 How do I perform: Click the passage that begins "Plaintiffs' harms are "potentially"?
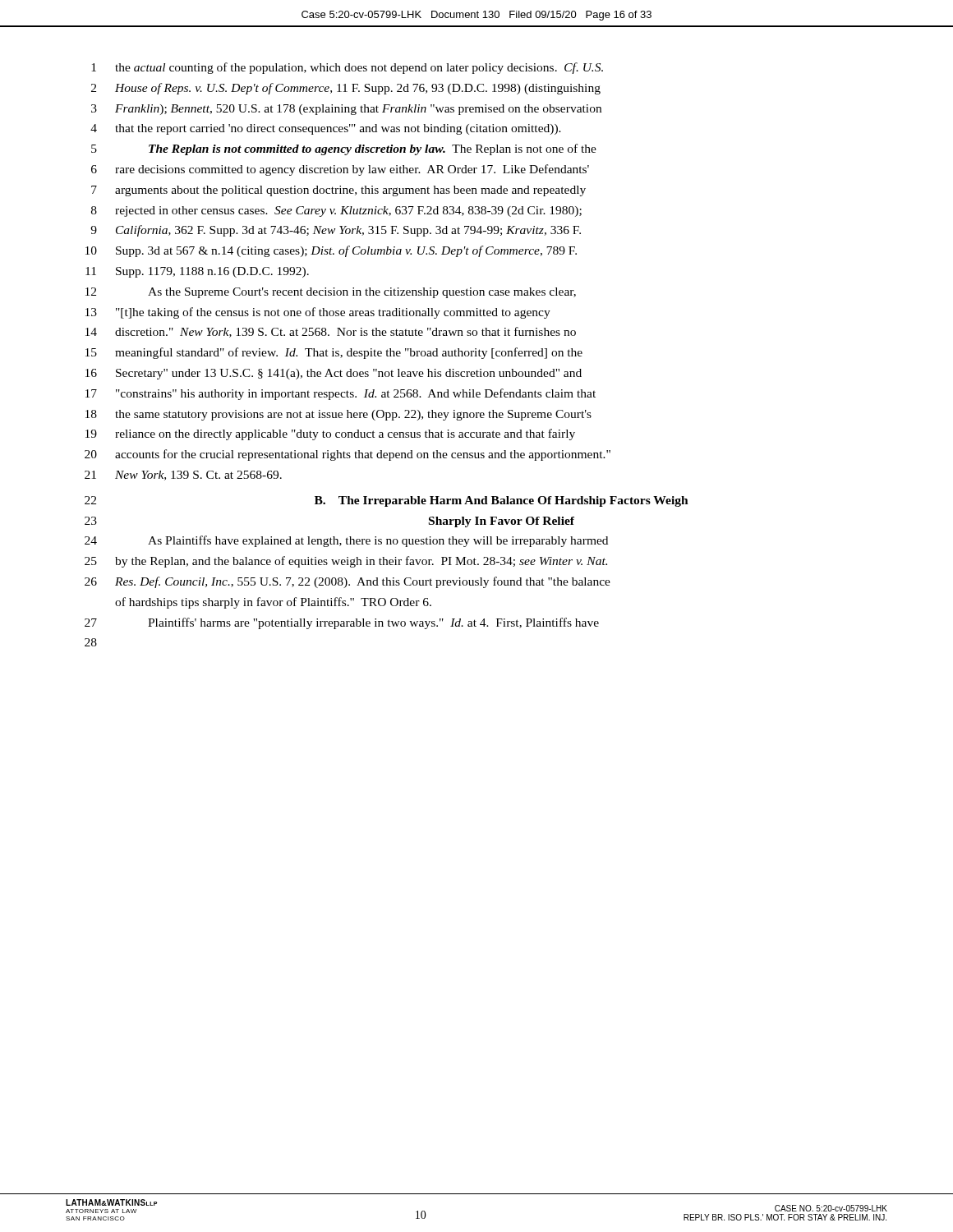tap(501, 622)
